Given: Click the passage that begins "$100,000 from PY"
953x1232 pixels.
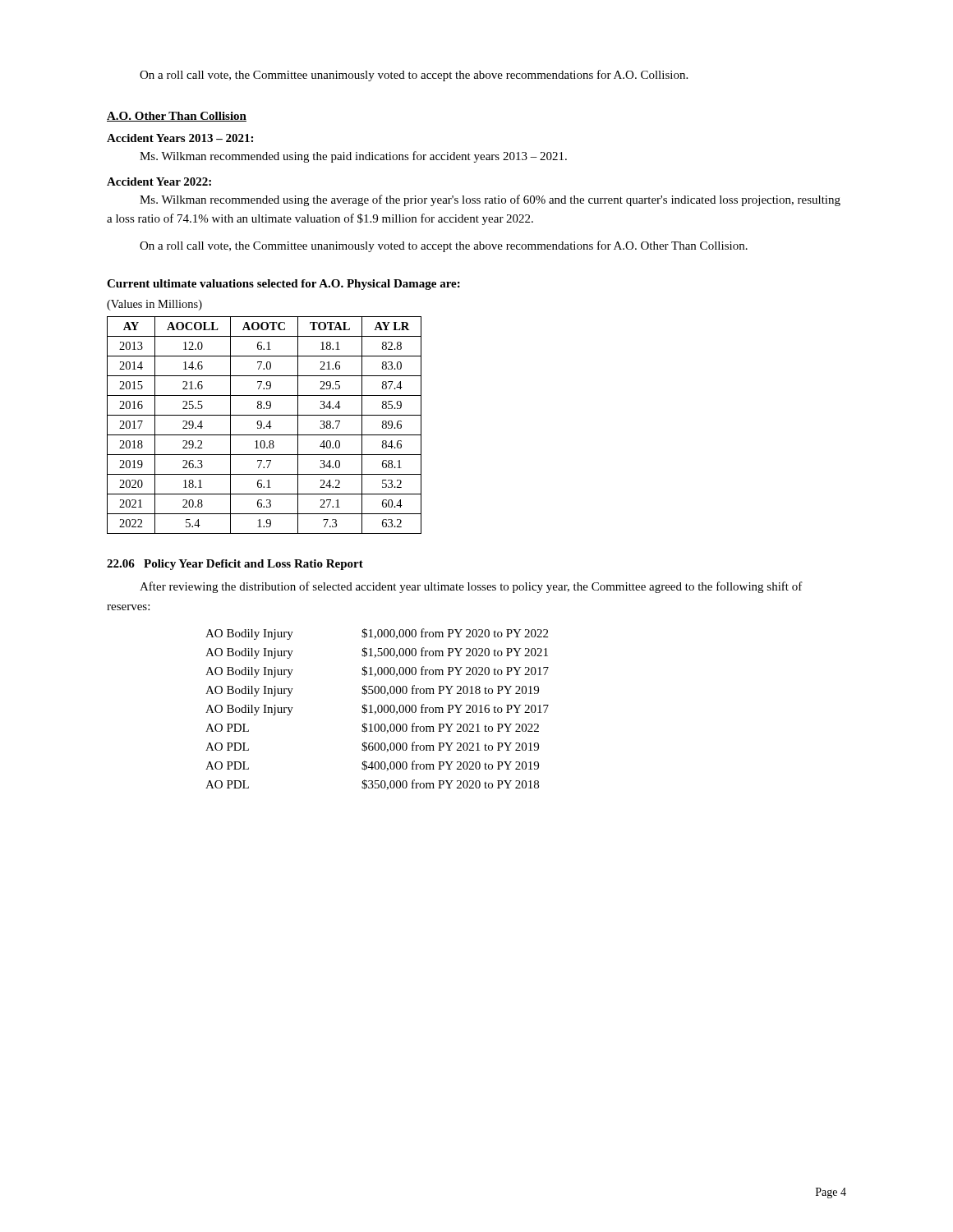Looking at the screenshot, I should [451, 727].
